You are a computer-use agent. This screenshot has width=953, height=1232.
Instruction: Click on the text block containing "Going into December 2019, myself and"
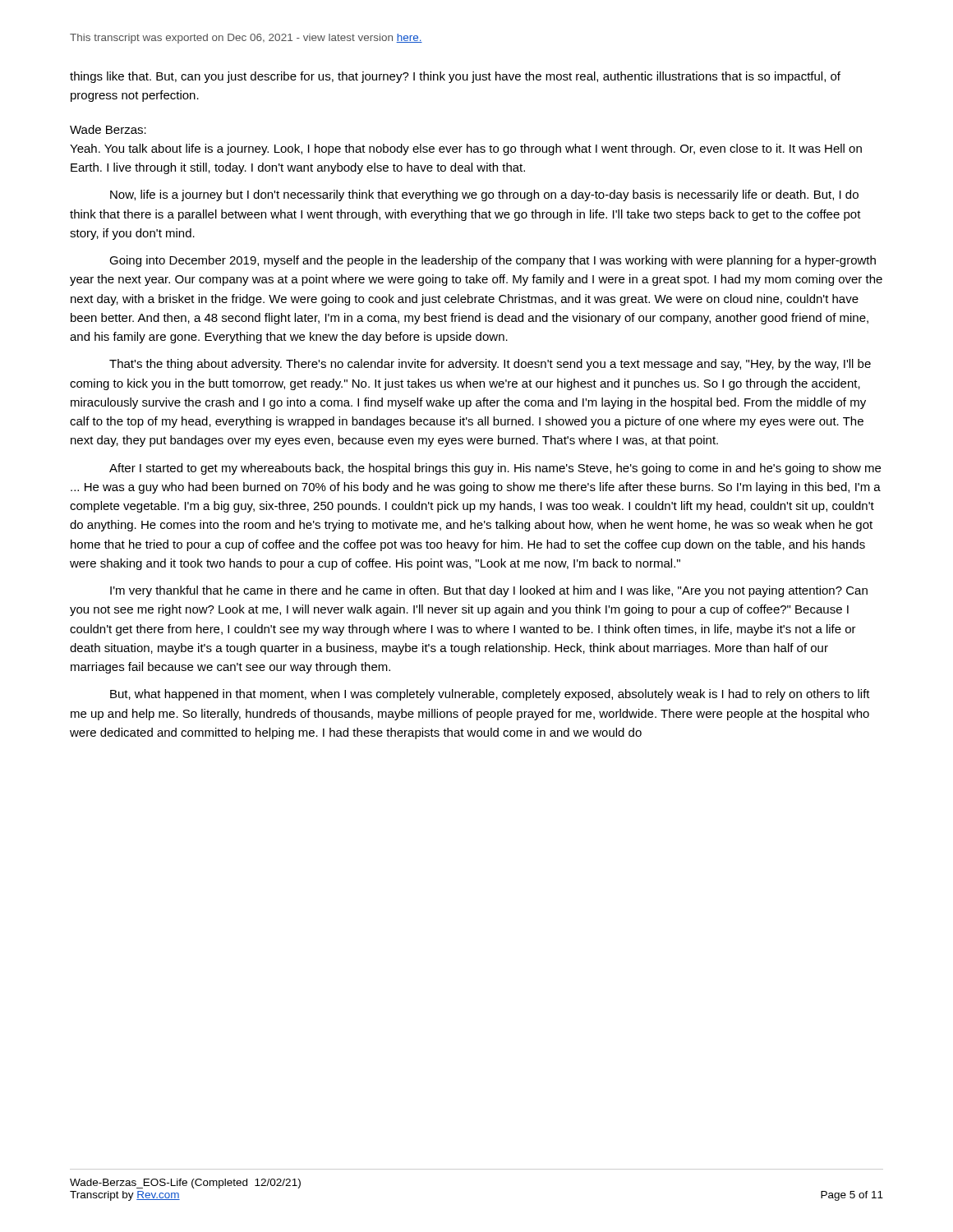pyautogui.click(x=476, y=298)
